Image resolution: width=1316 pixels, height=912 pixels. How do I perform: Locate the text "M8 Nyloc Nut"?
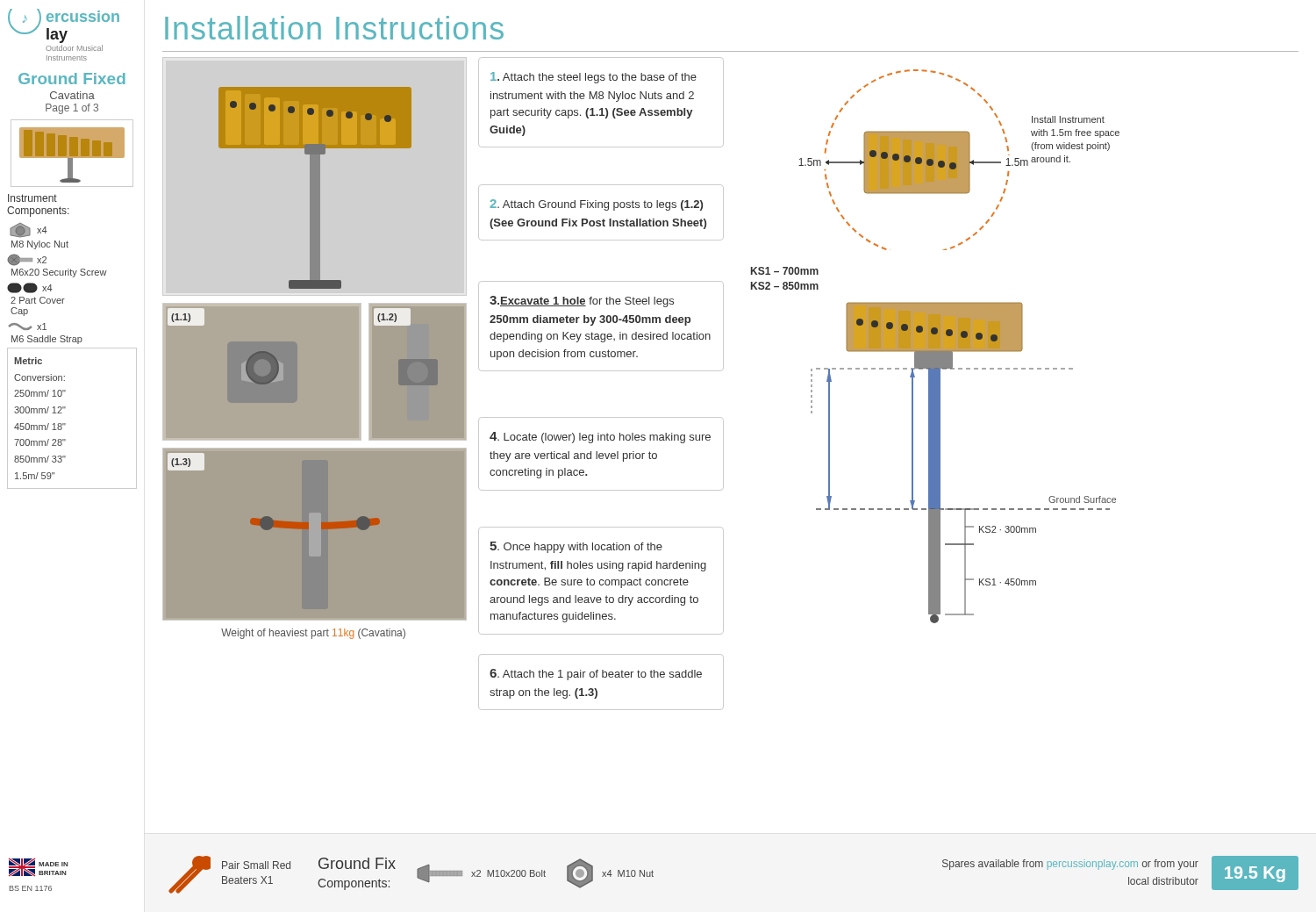(x=39, y=244)
